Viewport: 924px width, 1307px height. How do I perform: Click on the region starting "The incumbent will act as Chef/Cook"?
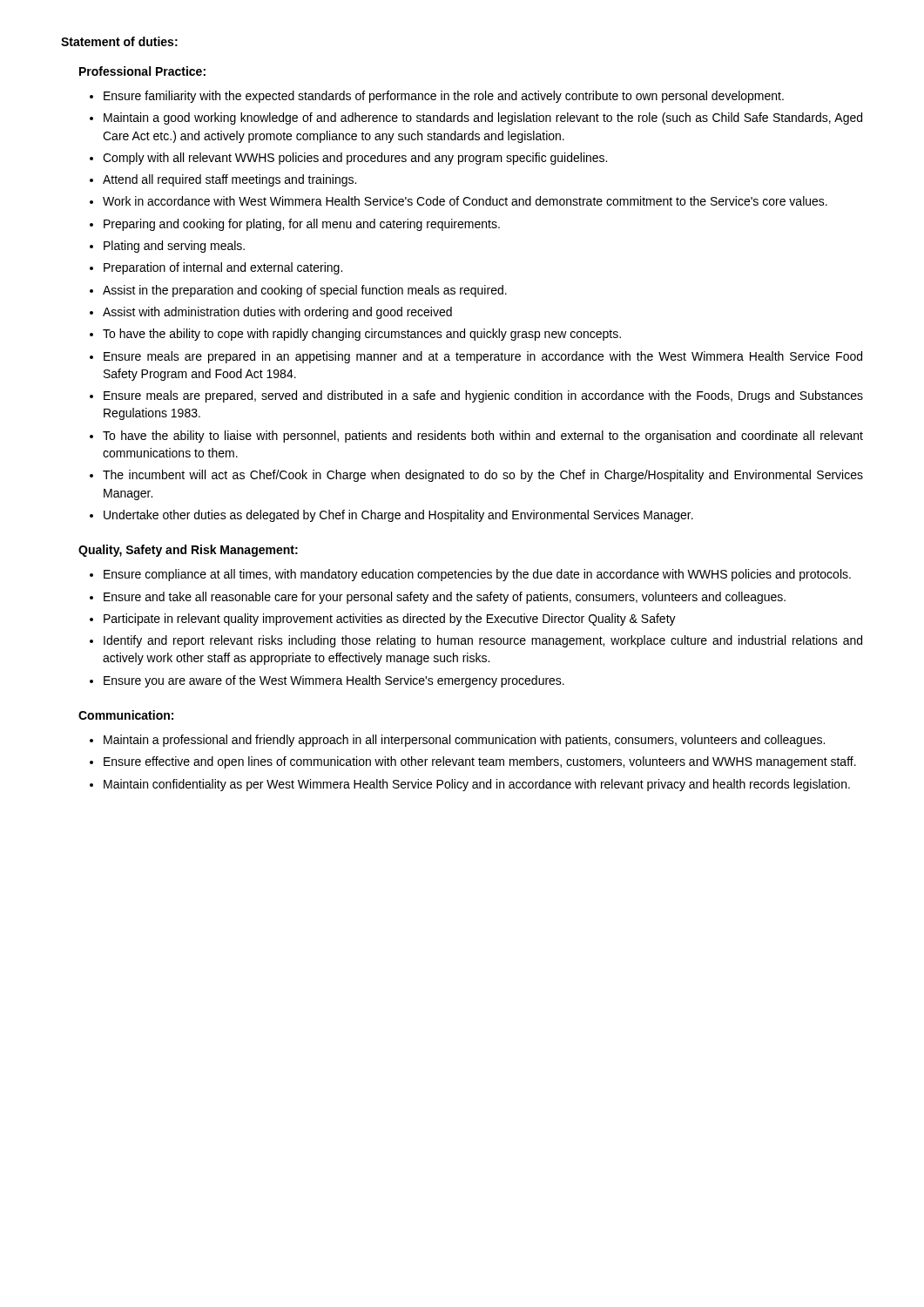tap(483, 484)
